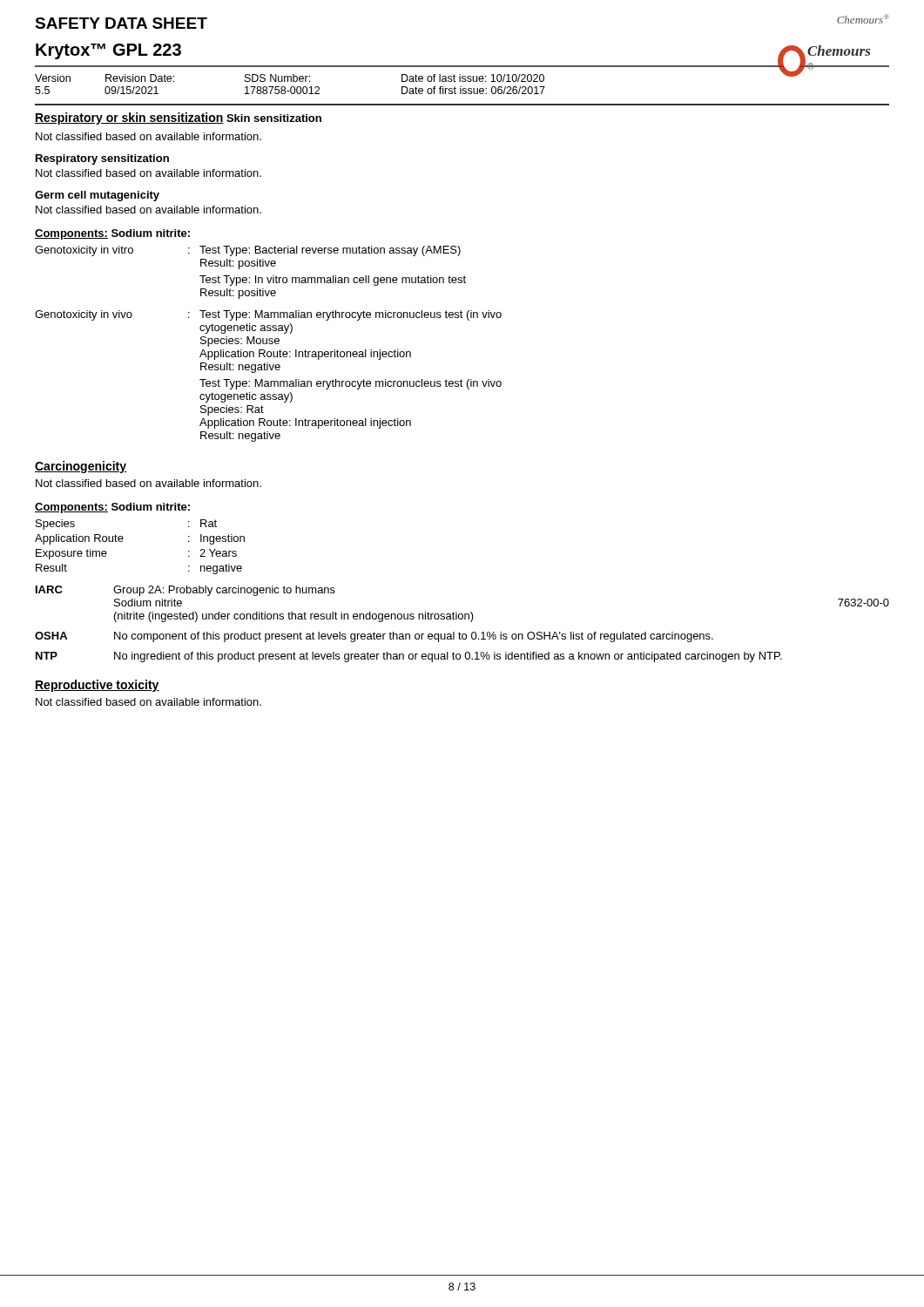The image size is (924, 1307).
Task: Point to the element starting "Application Route : Ingestion"
Action: 82,539
